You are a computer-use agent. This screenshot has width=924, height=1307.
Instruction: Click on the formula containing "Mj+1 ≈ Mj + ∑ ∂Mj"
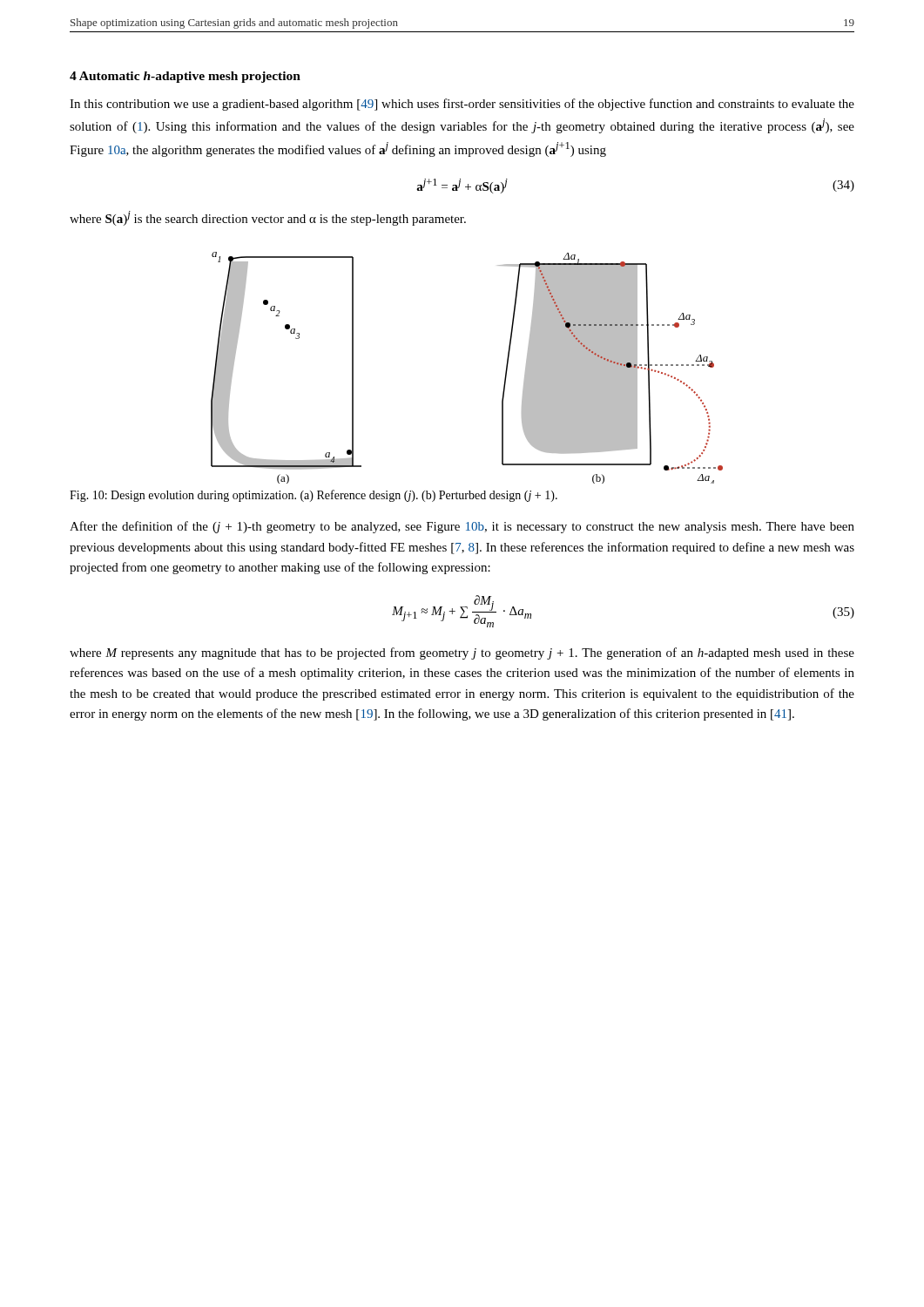484,612
